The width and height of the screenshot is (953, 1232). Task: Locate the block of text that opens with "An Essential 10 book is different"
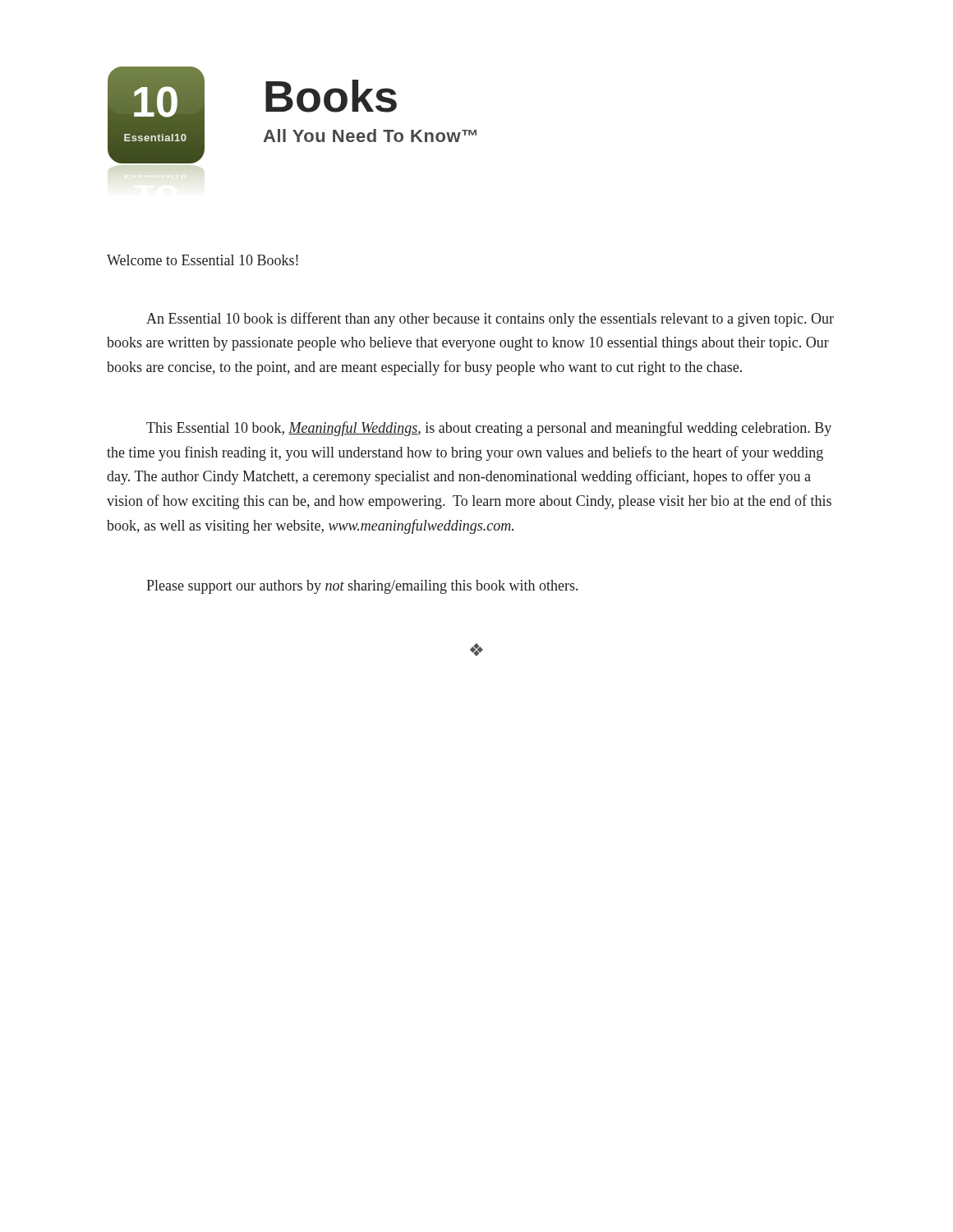(x=470, y=343)
